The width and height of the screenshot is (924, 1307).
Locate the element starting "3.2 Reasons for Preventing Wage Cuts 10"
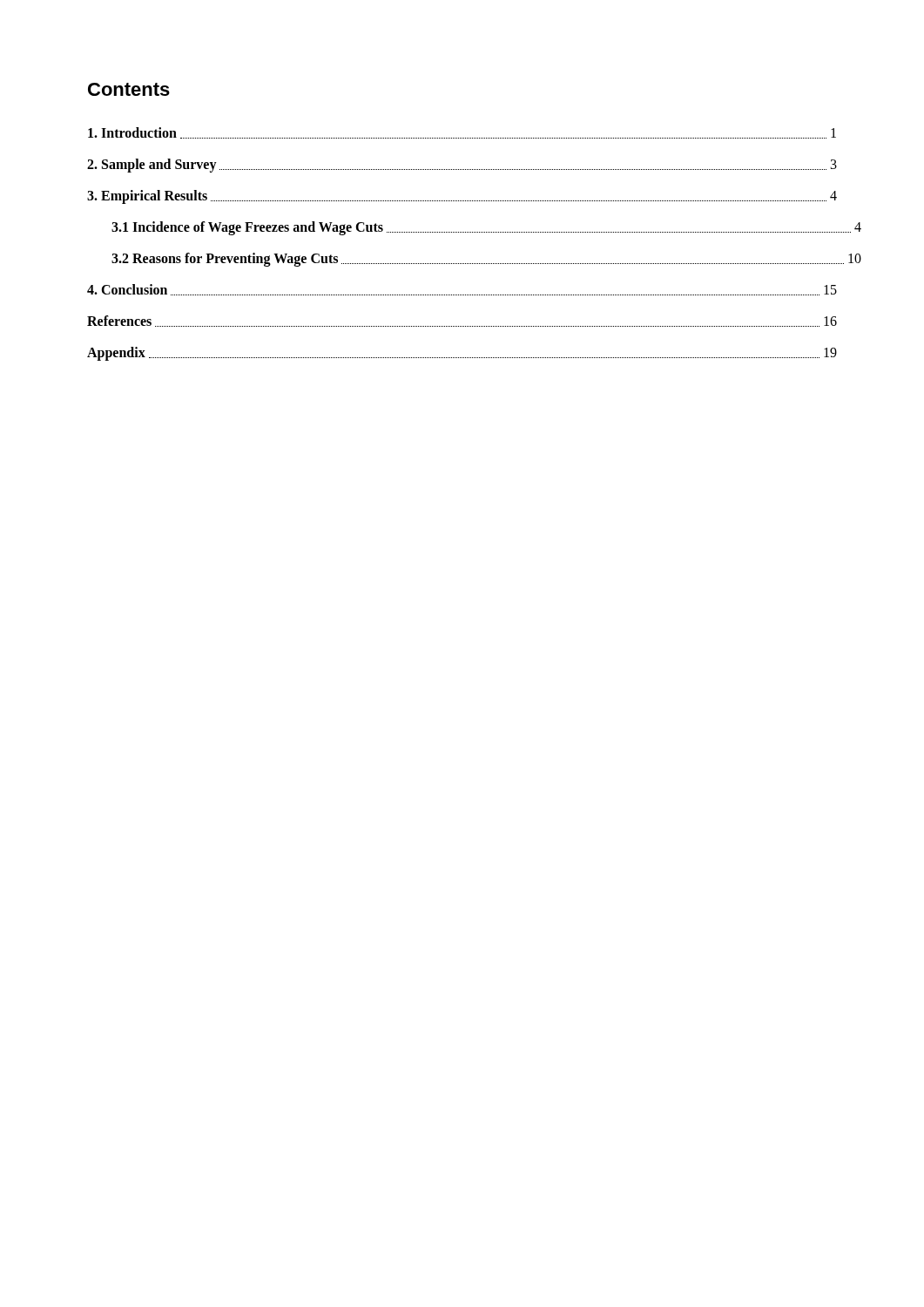click(486, 259)
